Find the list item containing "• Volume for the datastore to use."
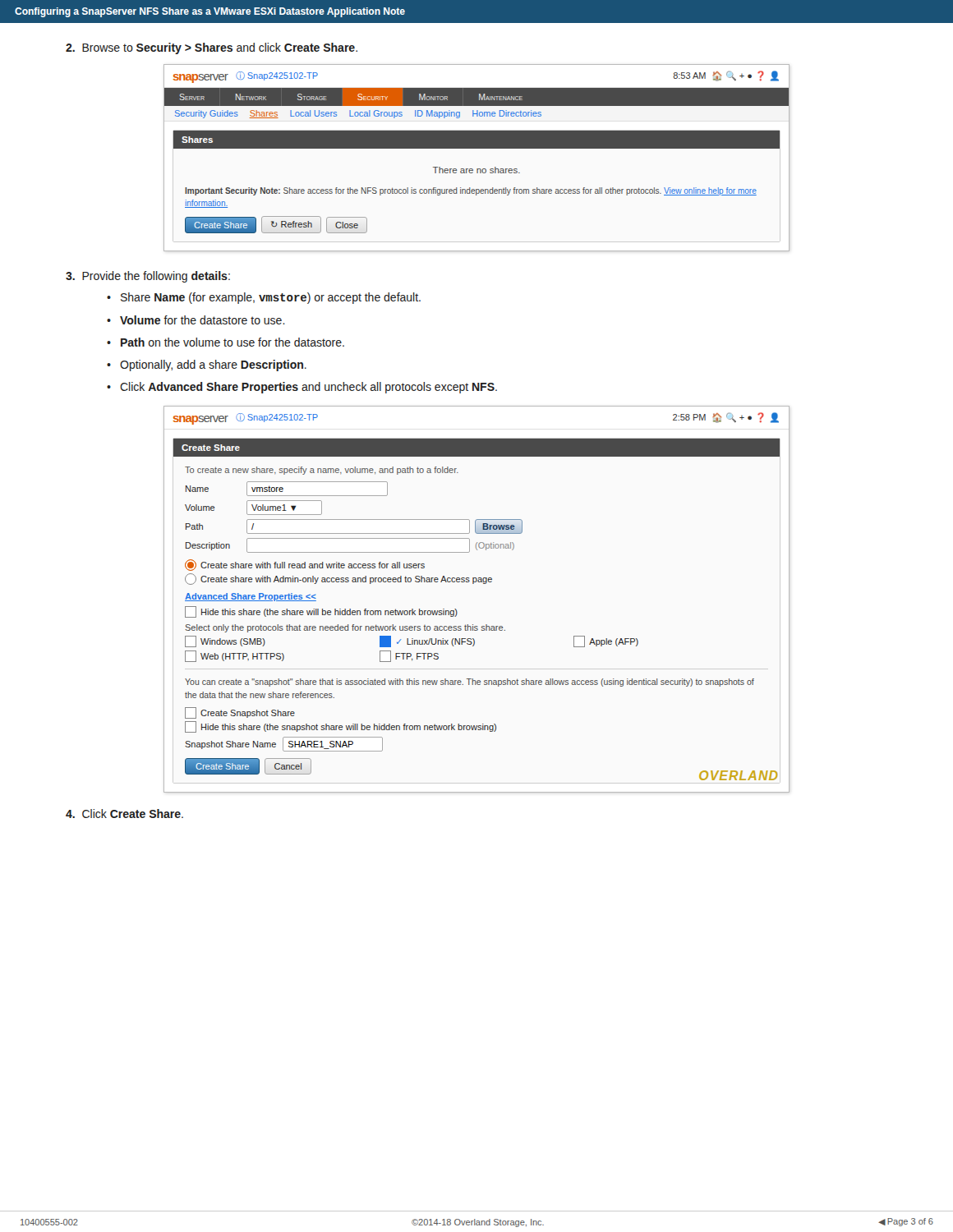 [x=196, y=321]
